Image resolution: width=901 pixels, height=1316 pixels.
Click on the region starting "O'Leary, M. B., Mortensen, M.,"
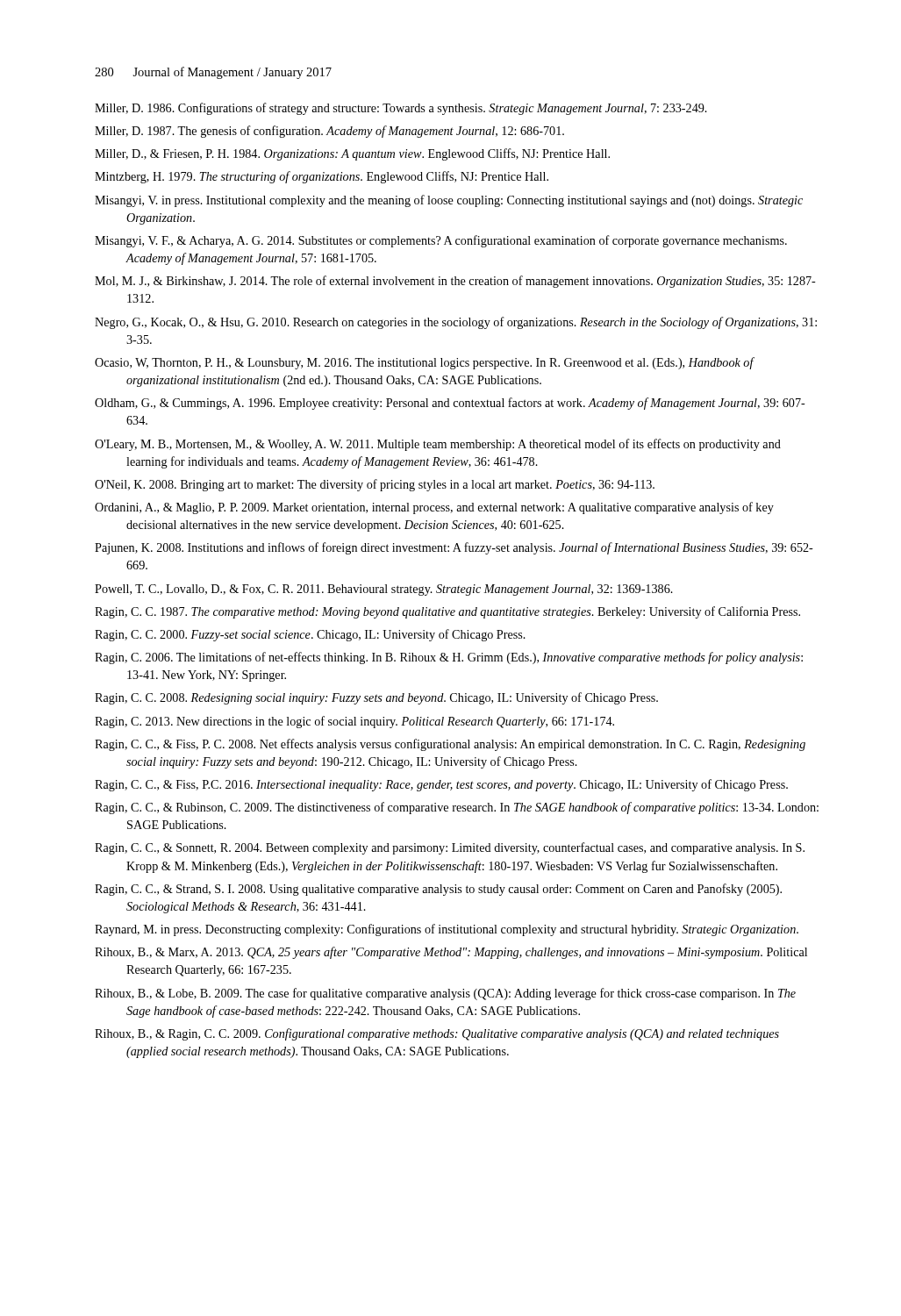(438, 452)
